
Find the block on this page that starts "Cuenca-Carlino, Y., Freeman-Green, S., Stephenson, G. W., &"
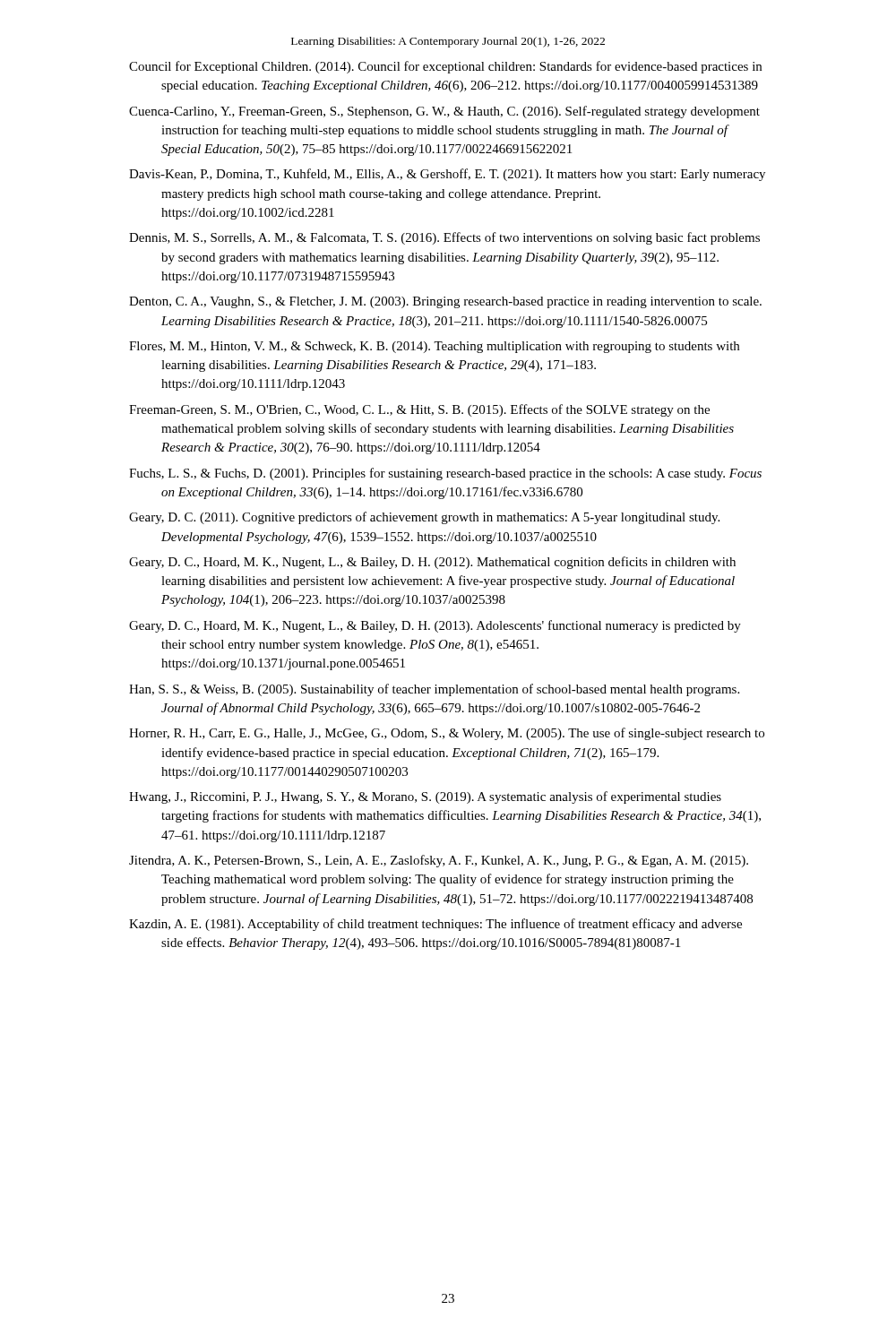(444, 130)
